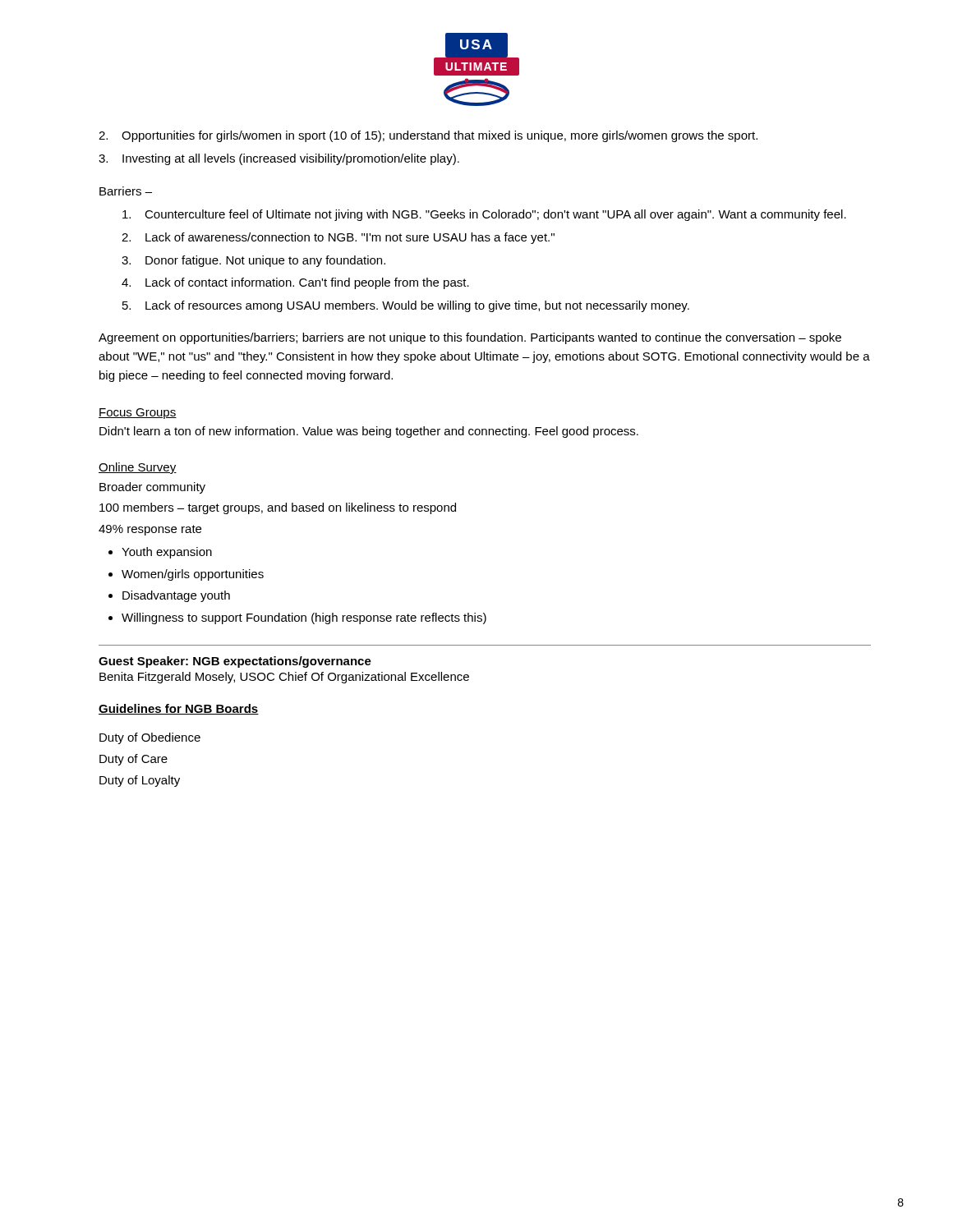Where does it say "Duty of Loyalty"?
The image size is (953, 1232).
(x=139, y=780)
